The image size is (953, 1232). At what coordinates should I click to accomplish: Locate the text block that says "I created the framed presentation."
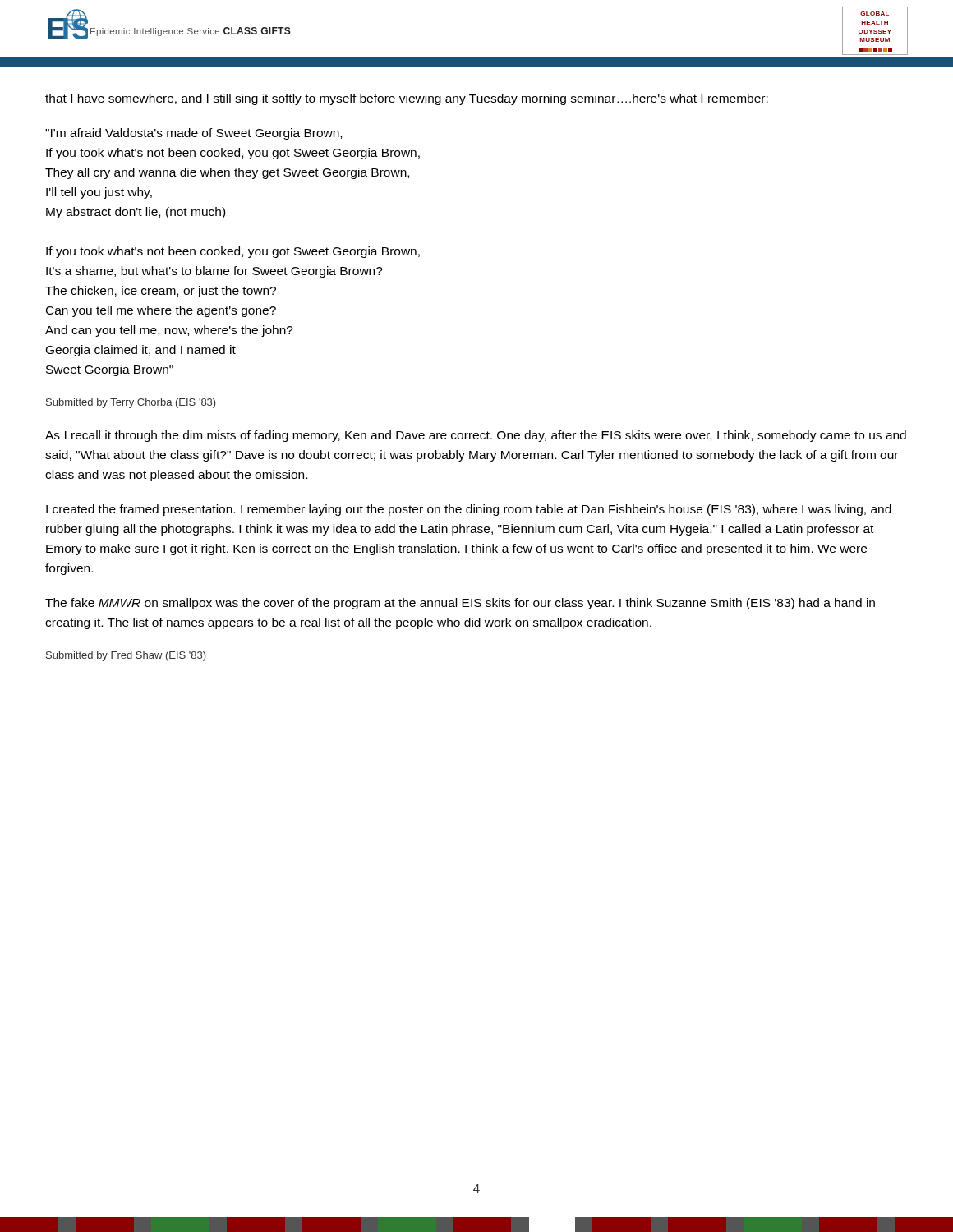[x=468, y=538]
